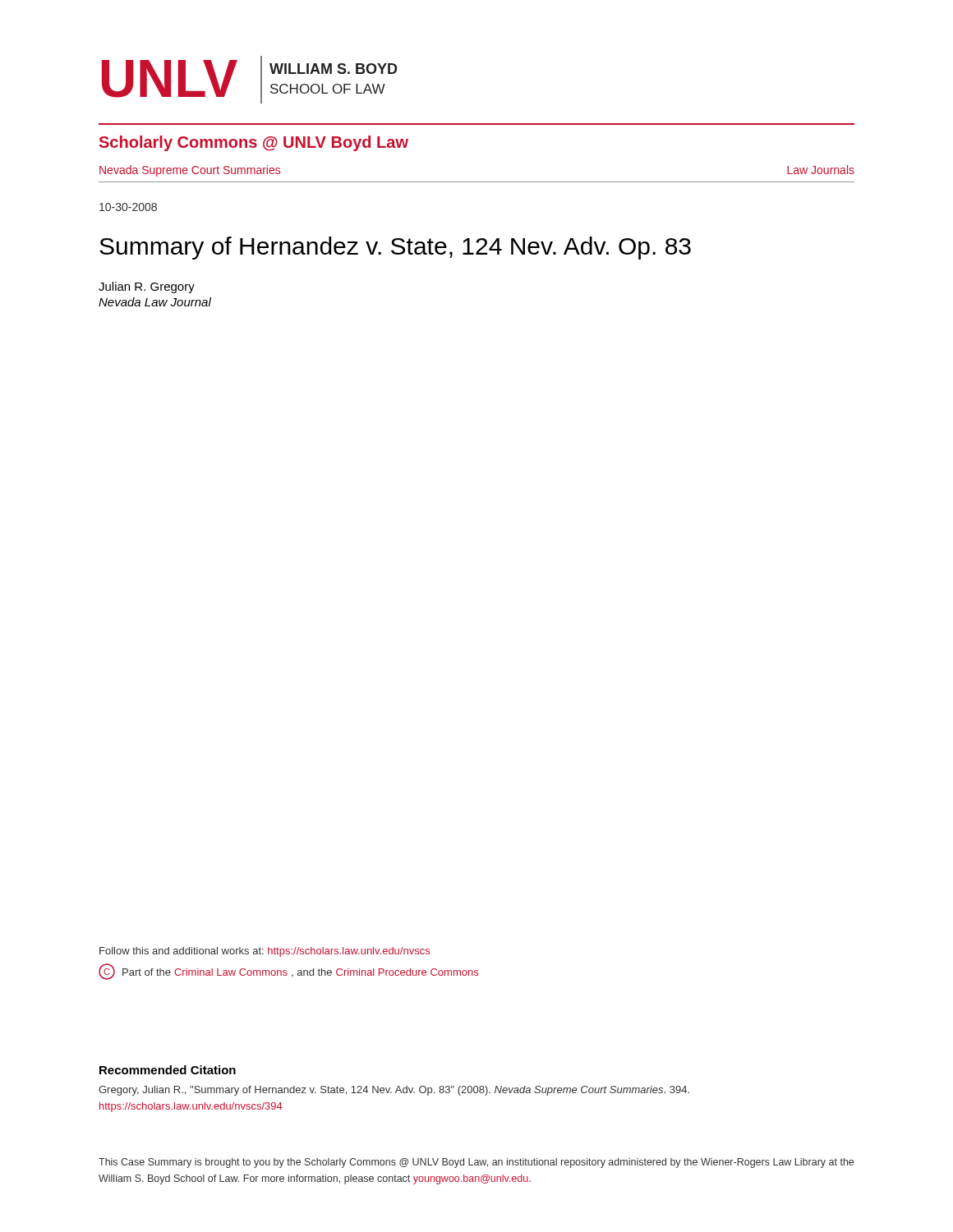953x1232 pixels.
Task: Click on the logo
Action: click(x=476, y=79)
